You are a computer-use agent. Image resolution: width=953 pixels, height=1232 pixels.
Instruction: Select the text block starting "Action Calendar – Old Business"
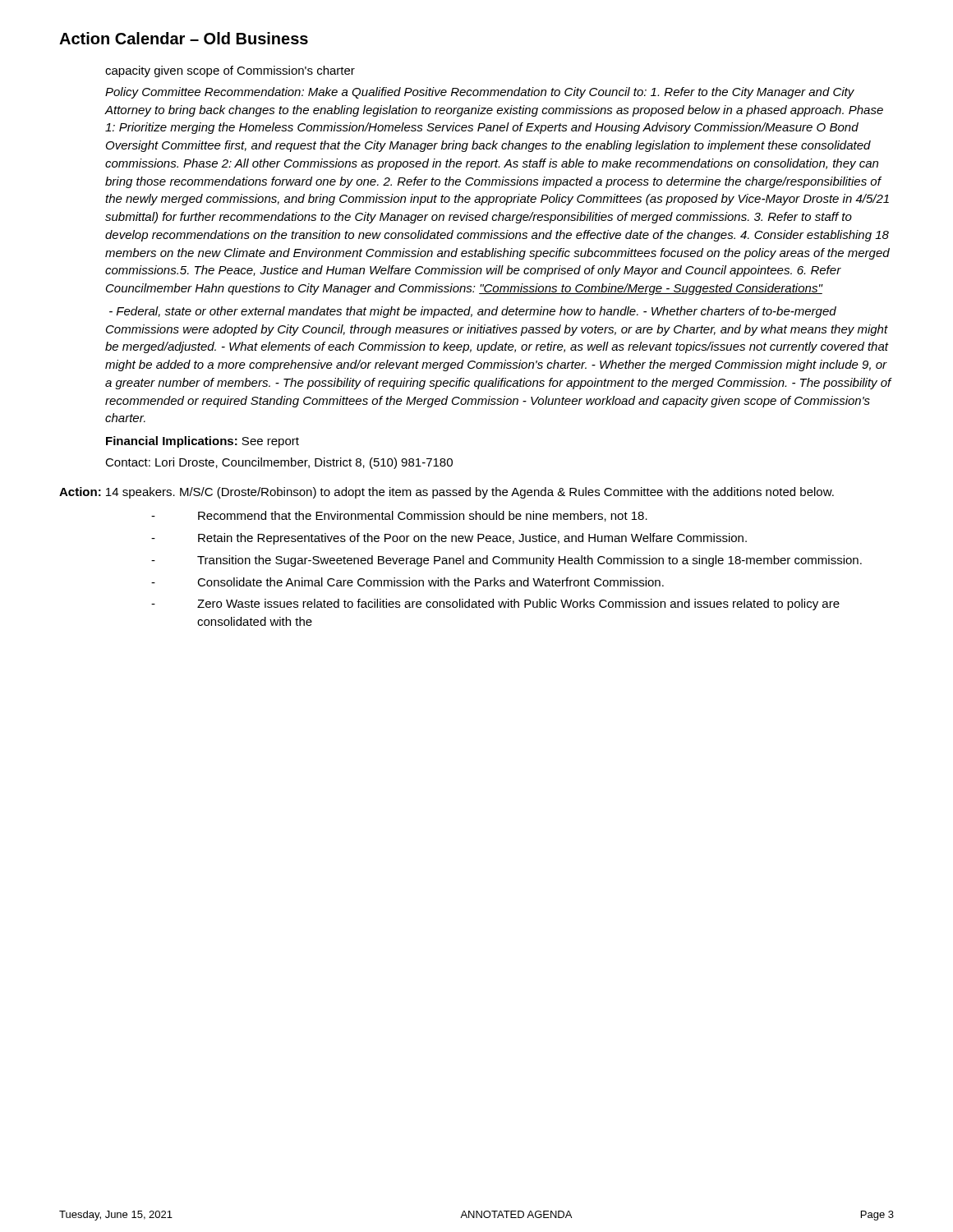click(x=184, y=39)
